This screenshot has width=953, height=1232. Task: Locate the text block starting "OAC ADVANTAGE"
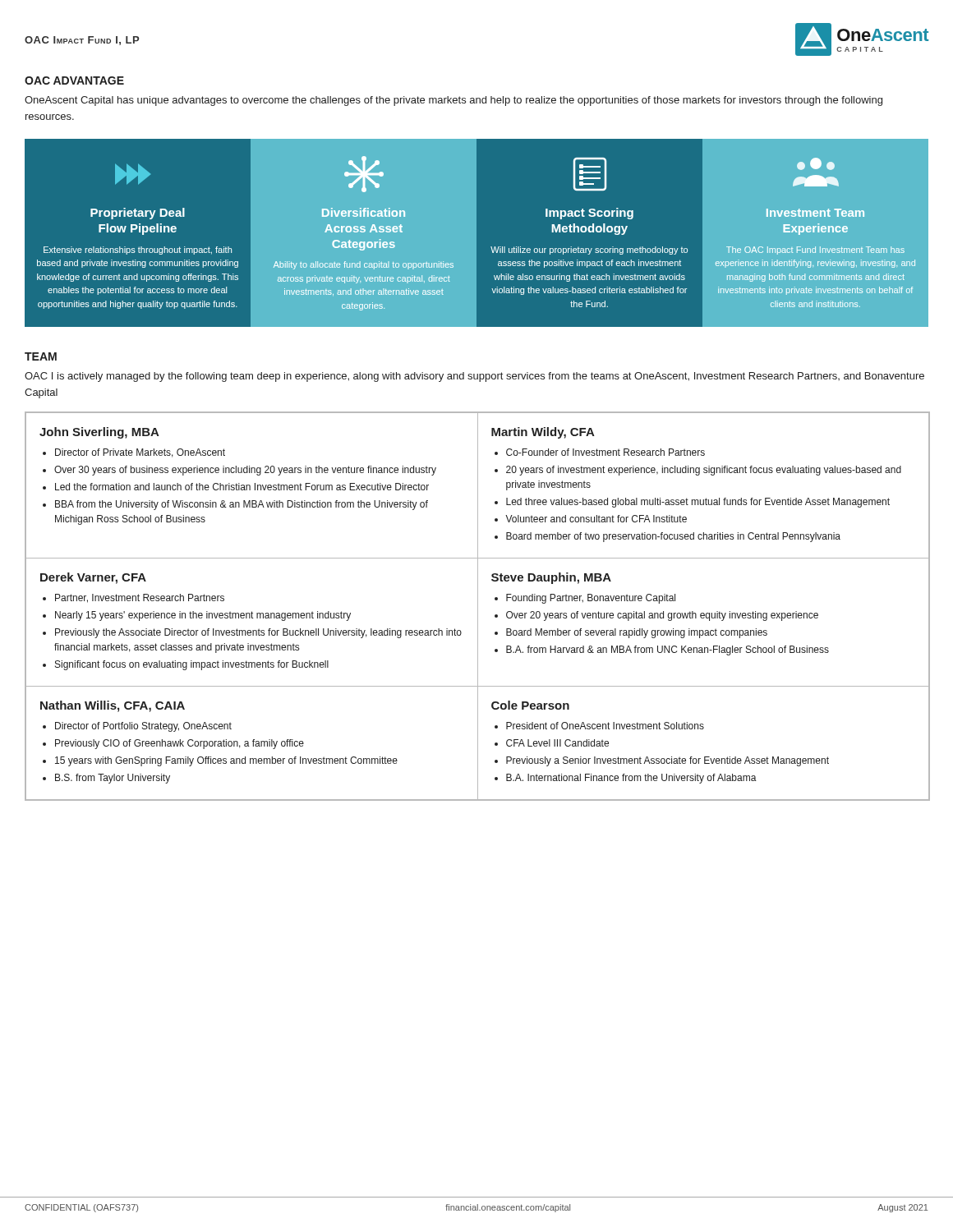74,81
